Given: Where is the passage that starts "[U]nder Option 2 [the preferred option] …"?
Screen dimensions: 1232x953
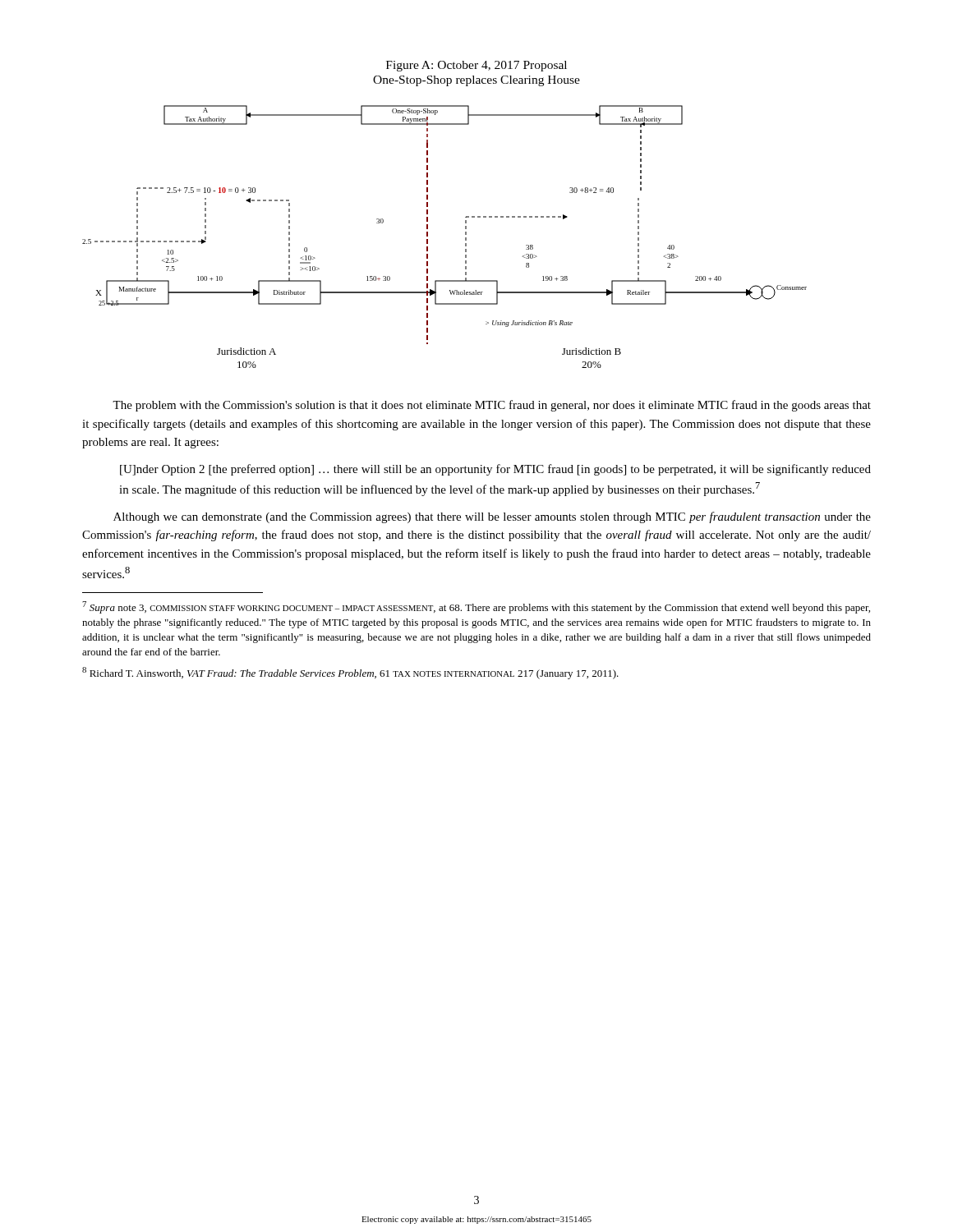Looking at the screenshot, I should 495,479.
